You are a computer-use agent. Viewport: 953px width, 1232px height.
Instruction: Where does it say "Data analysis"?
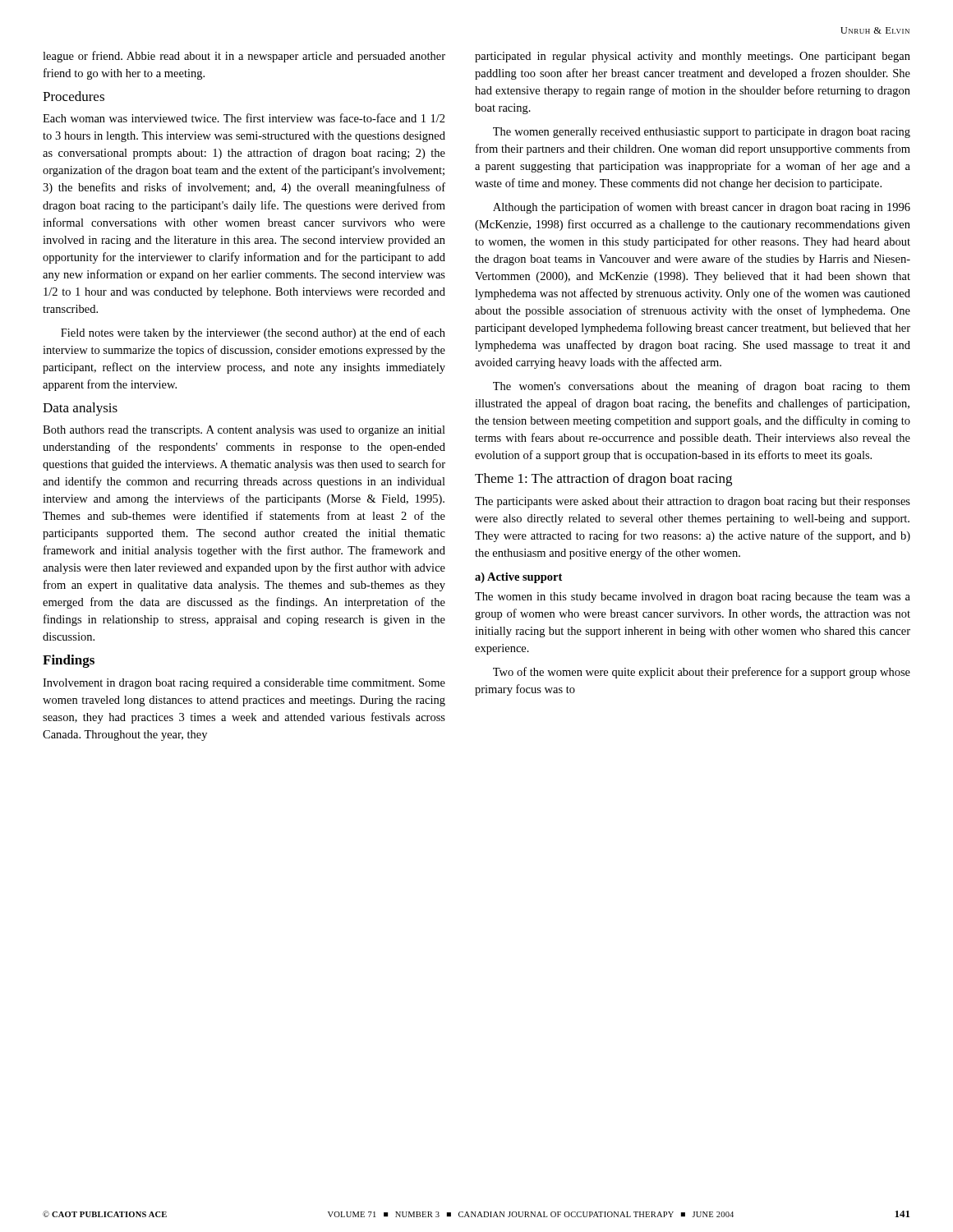tap(80, 409)
